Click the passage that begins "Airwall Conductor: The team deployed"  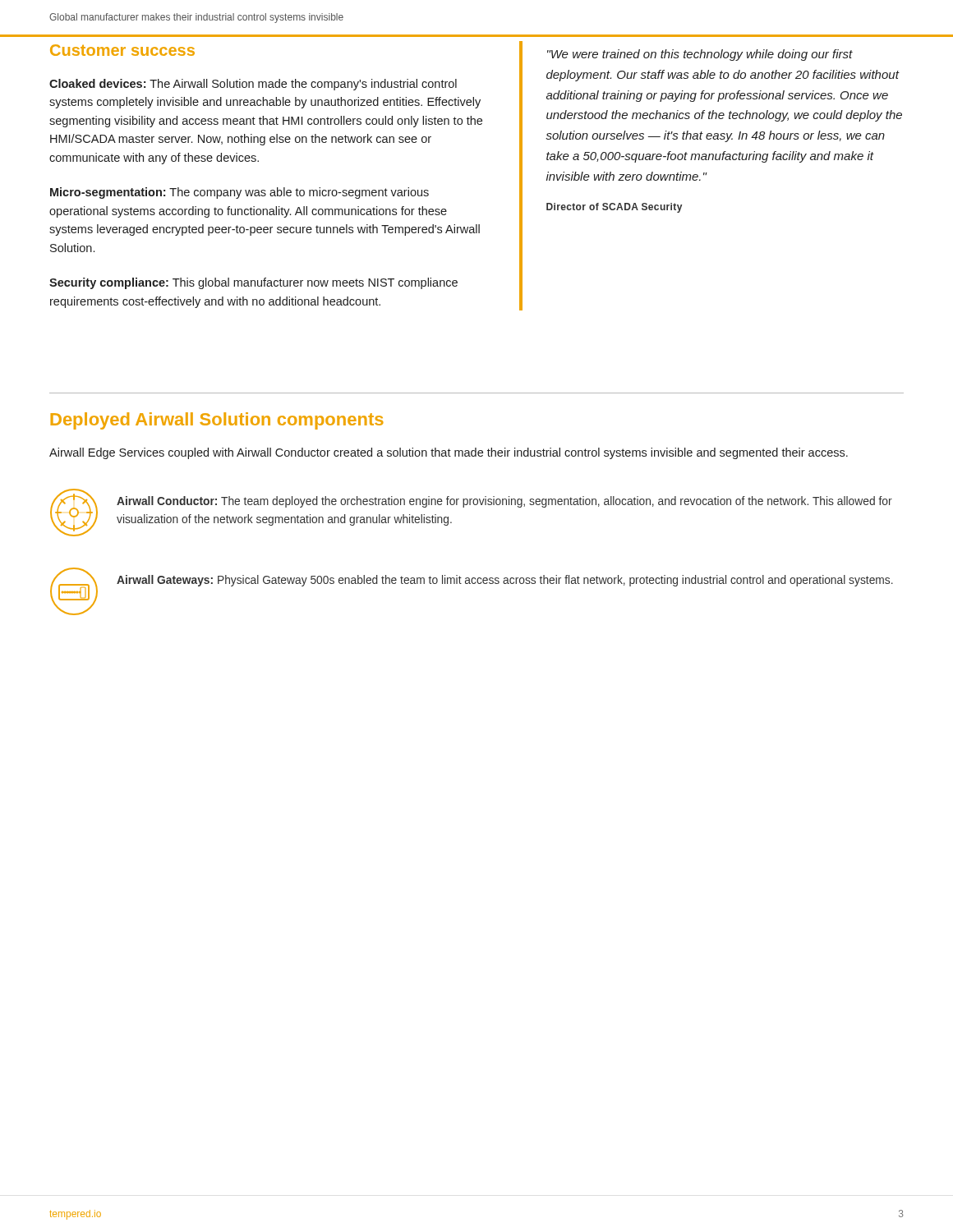coord(504,511)
